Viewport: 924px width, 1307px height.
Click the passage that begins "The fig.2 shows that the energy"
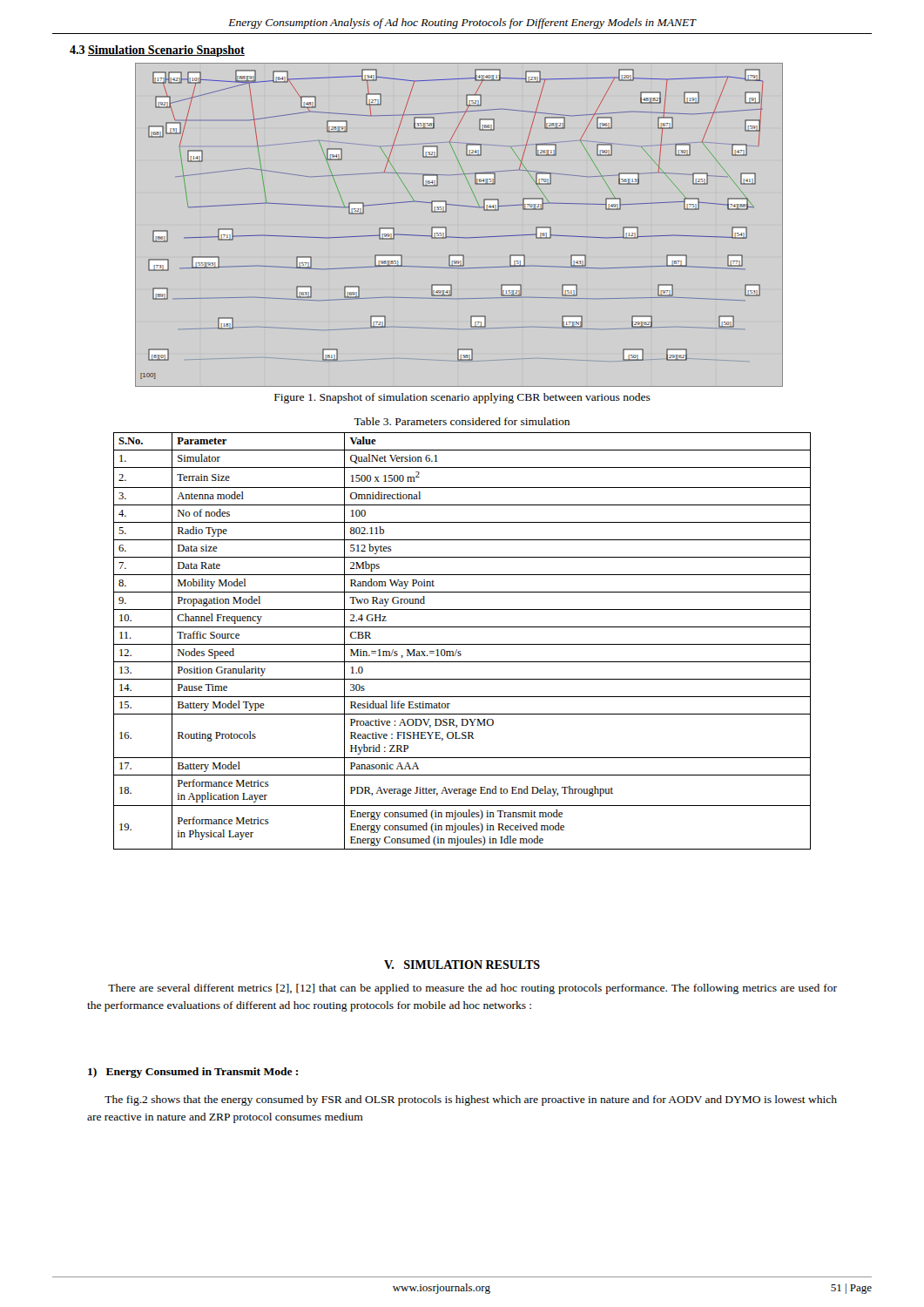point(462,1108)
